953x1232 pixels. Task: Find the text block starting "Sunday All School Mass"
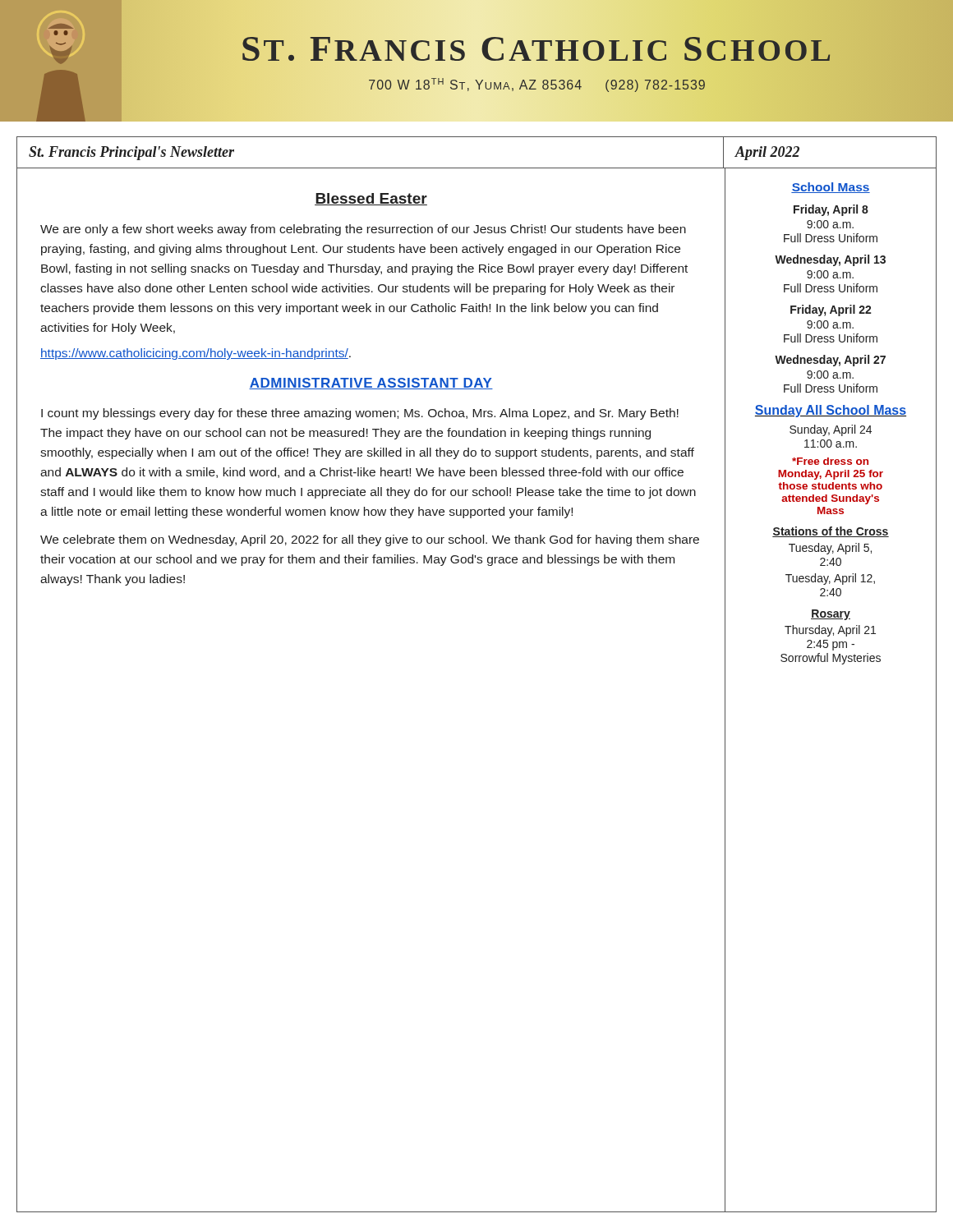[831, 410]
